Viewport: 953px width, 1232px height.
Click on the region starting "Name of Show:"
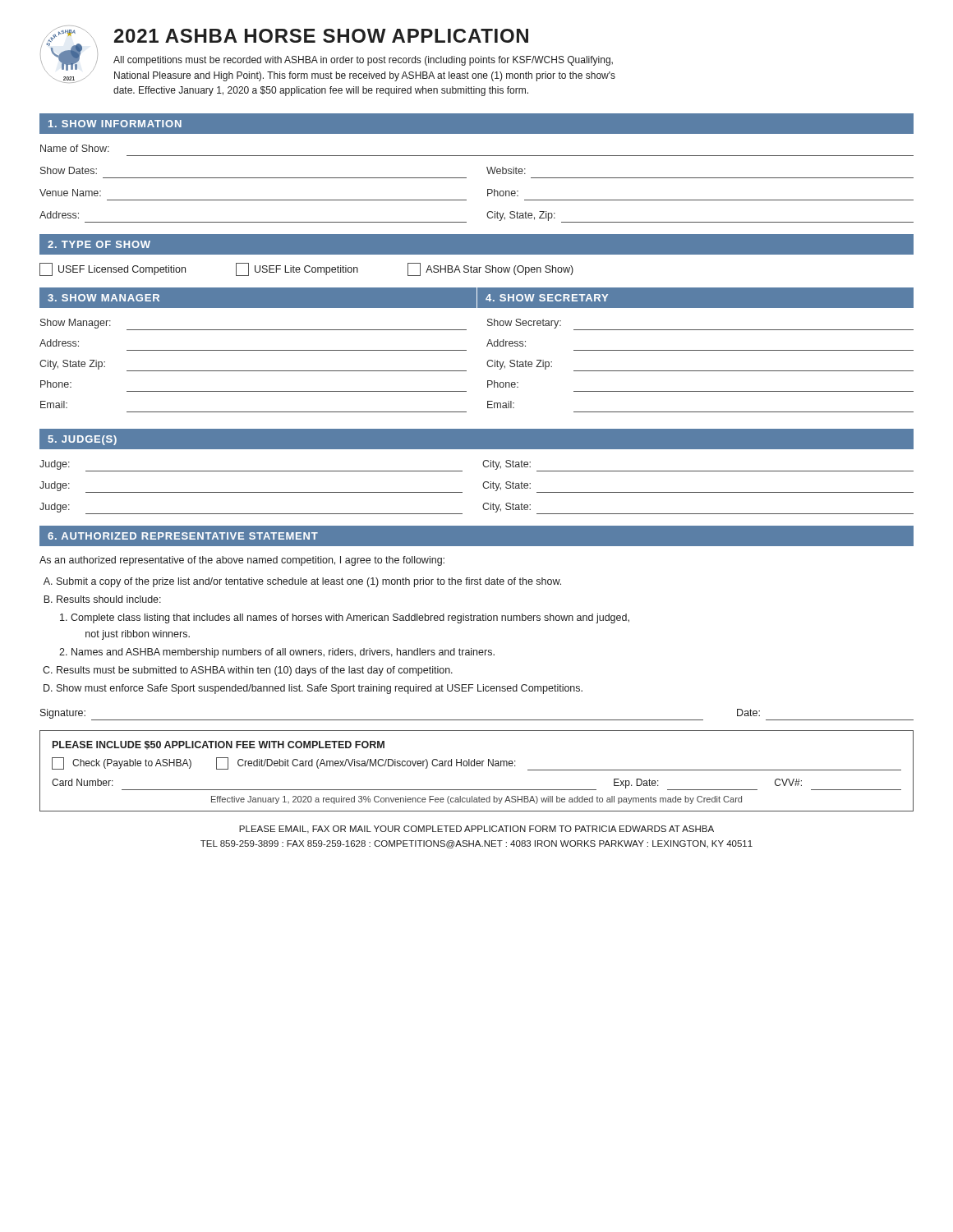coord(476,148)
